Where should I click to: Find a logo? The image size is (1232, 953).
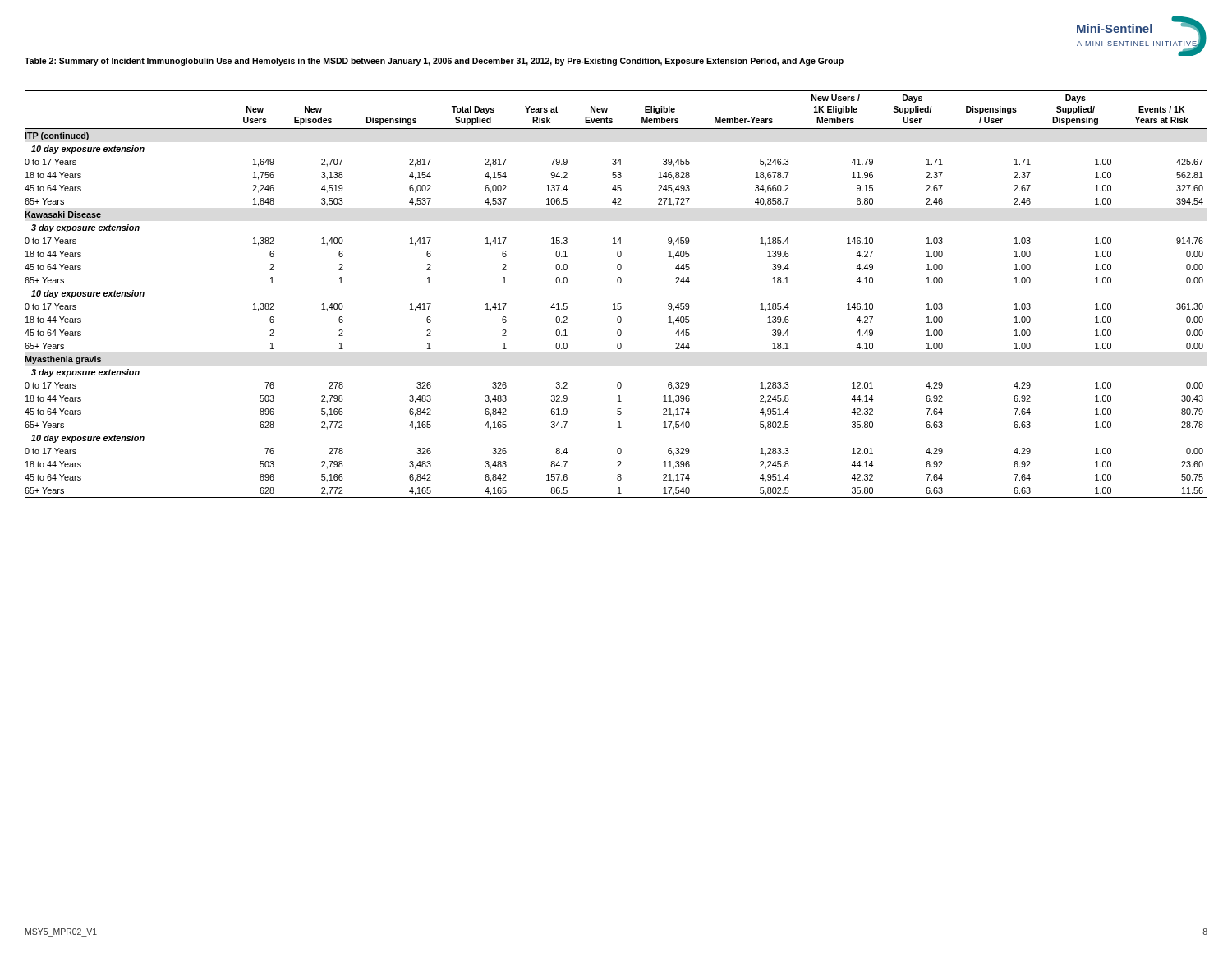point(1142,35)
